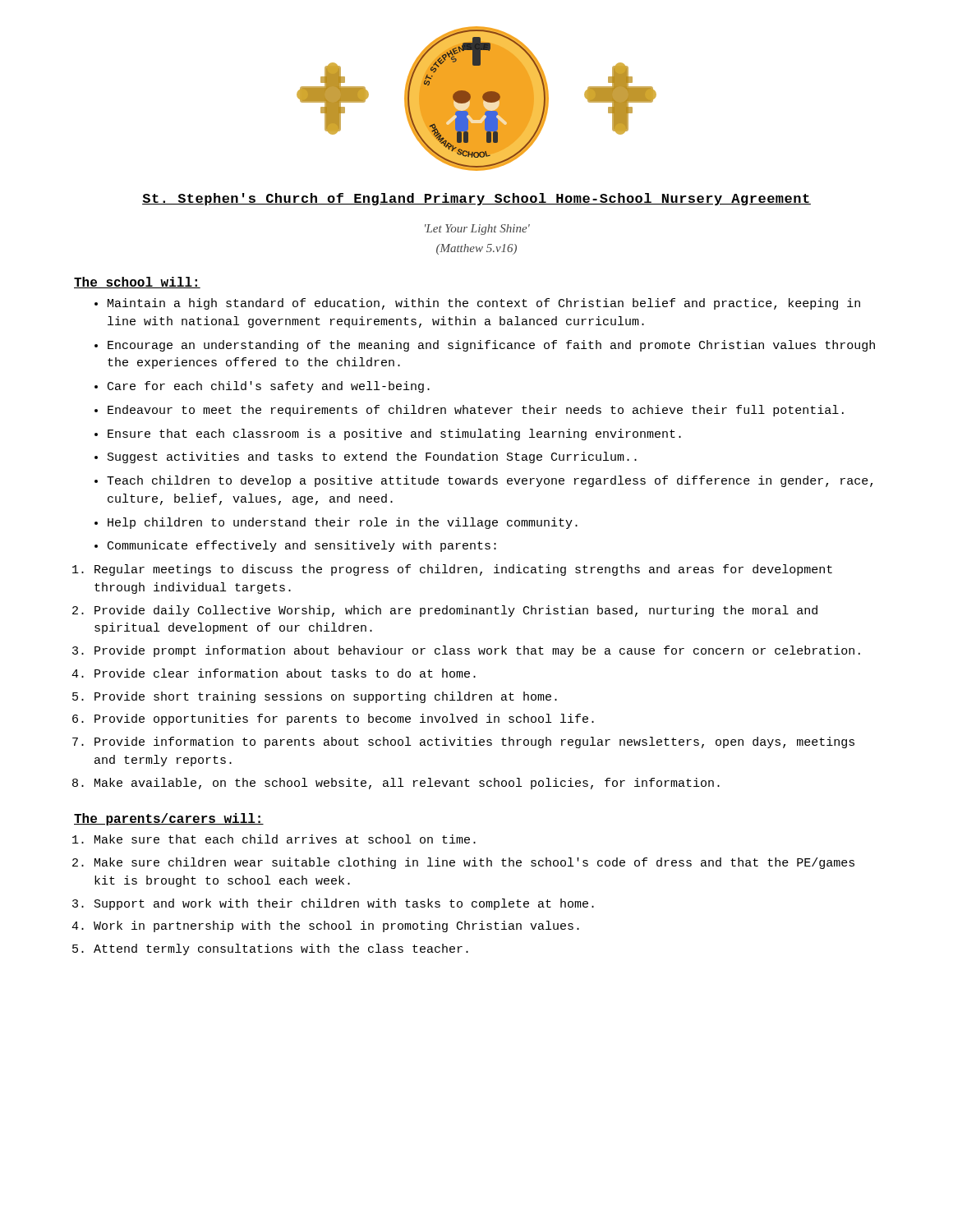Click on the text block starting "The school will:"

137,283
